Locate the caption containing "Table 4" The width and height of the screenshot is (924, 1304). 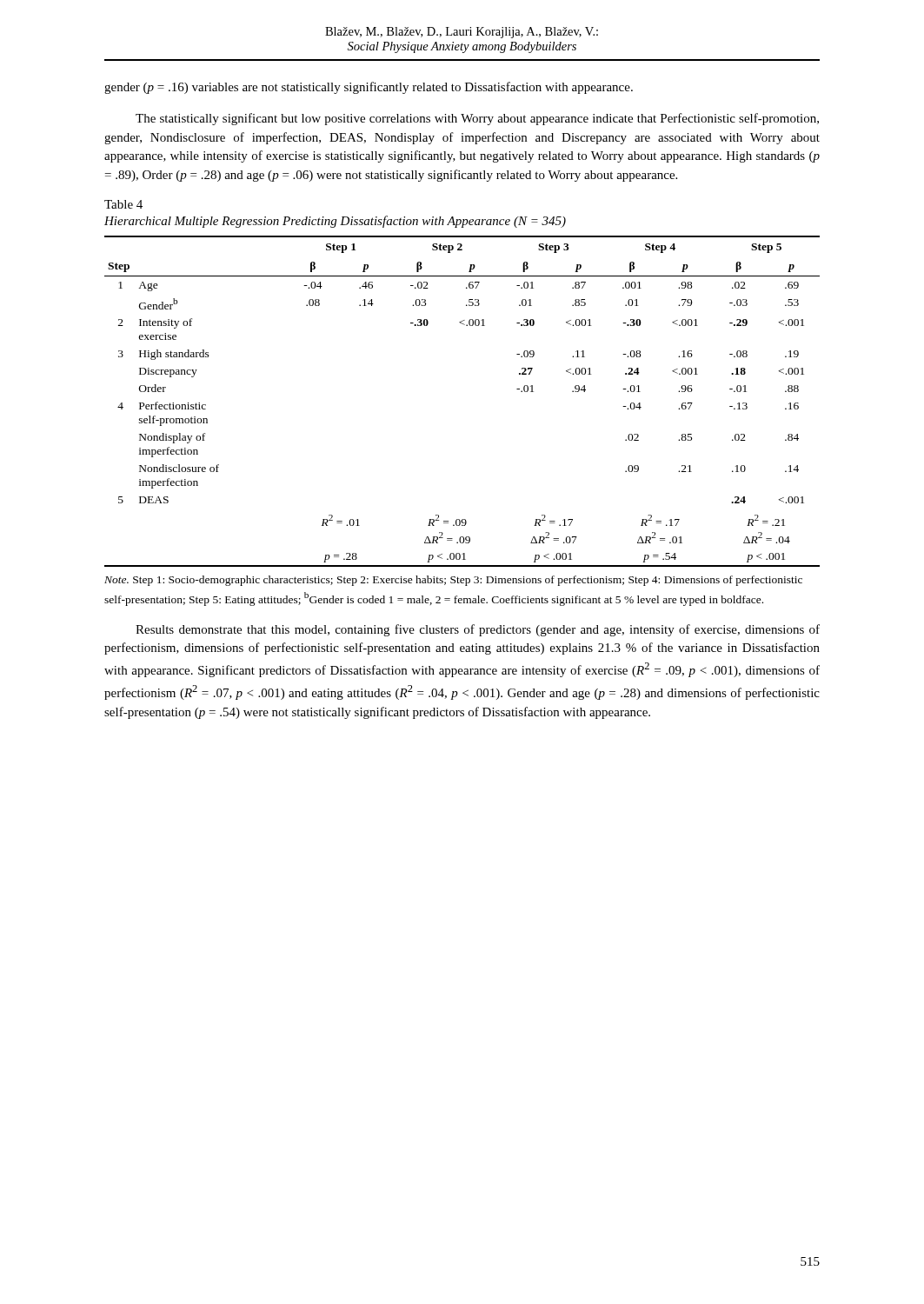coord(124,204)
